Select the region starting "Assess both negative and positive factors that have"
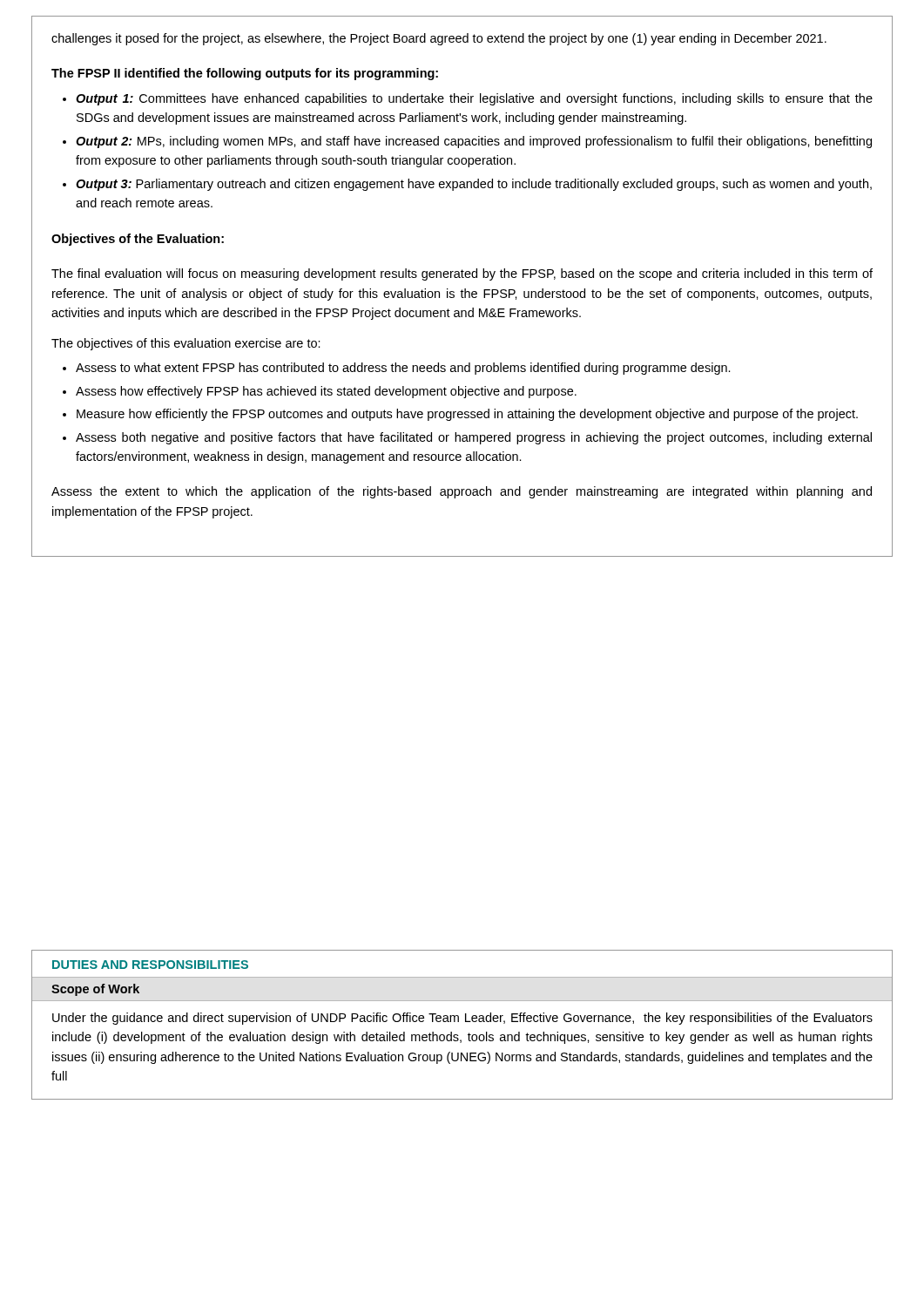Image resolution: width=924 pixels, height=1307 pixels. [x=474, y=447]
